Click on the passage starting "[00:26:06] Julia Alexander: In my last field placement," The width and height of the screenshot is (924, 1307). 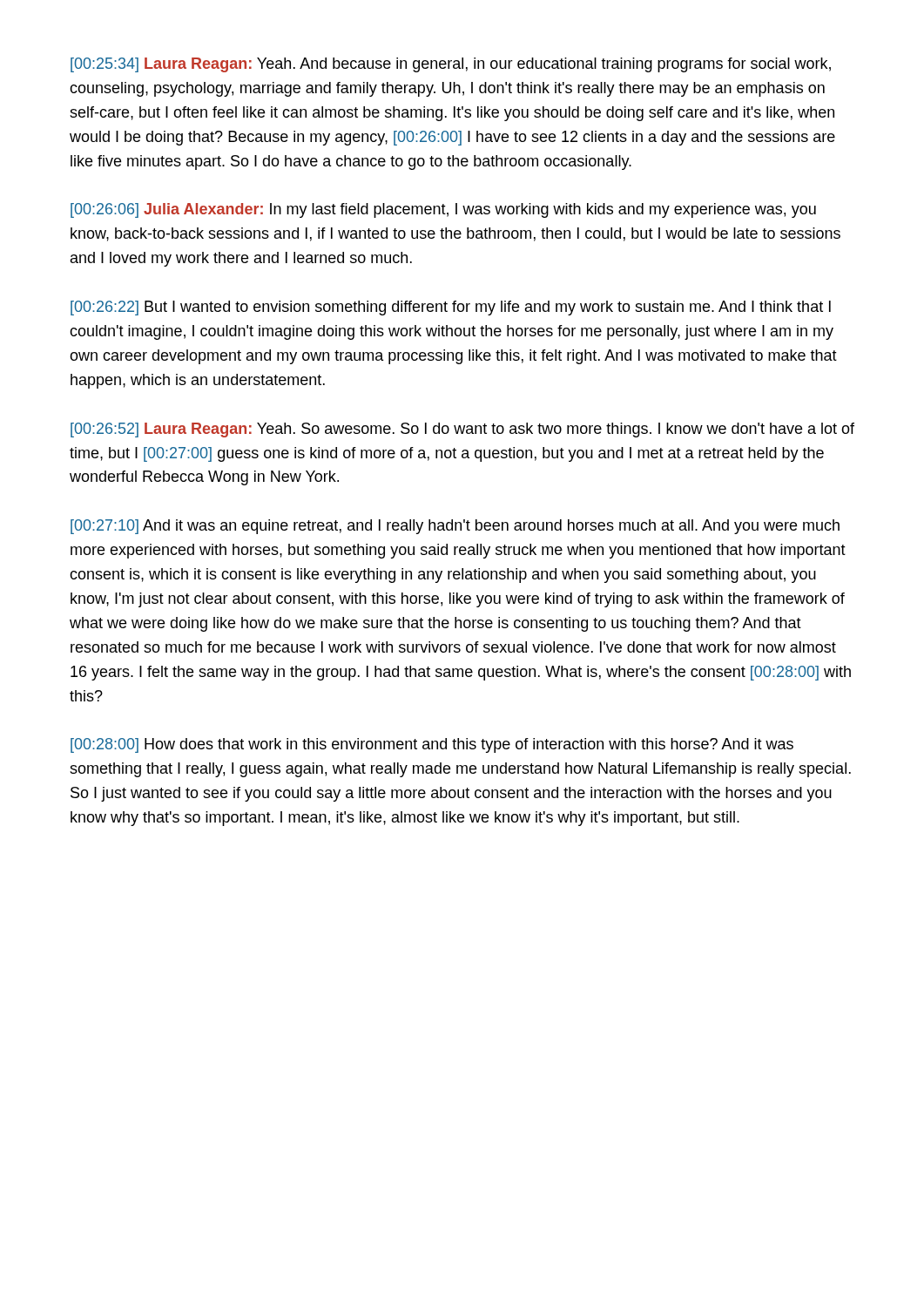[455, 234]
